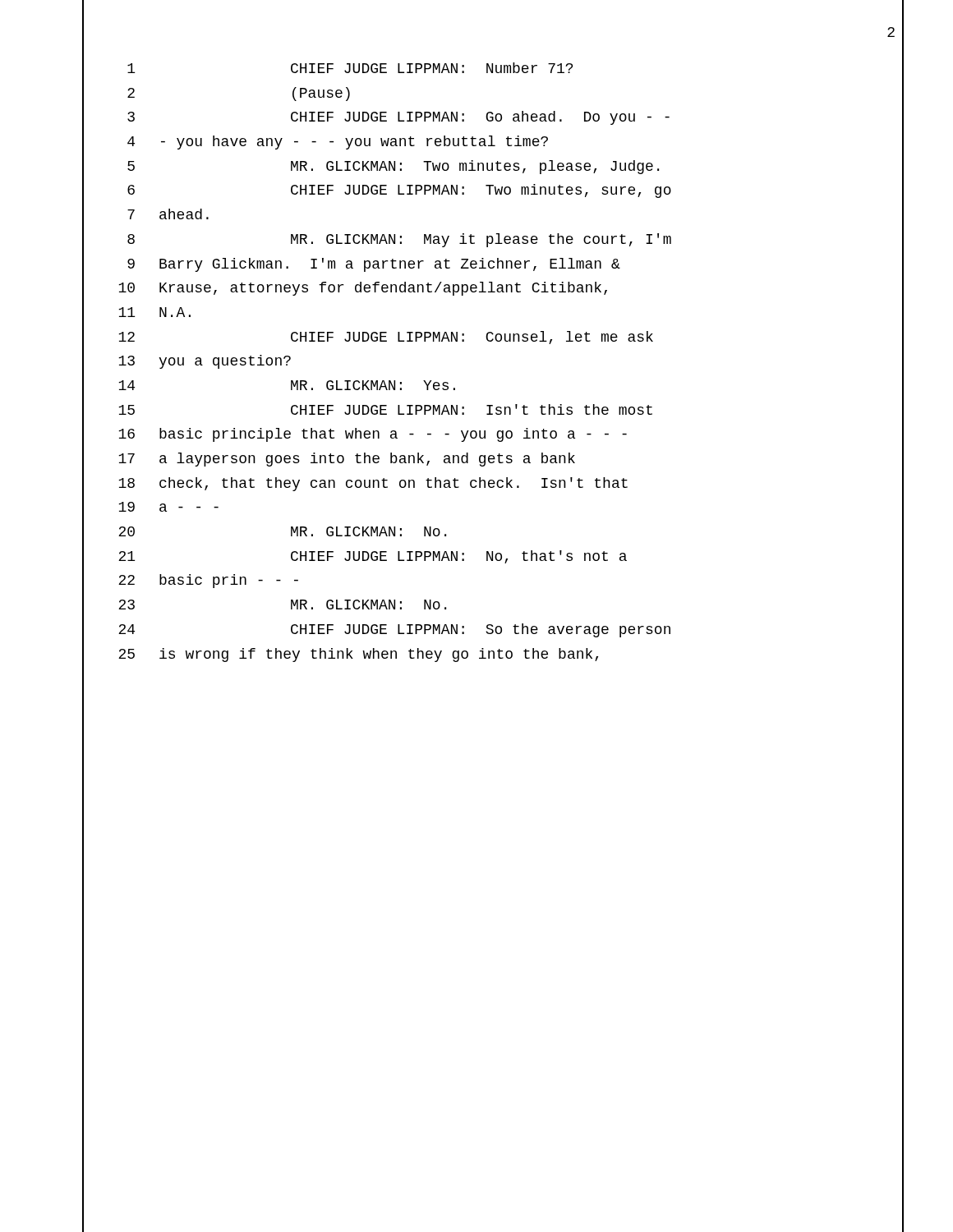Locate the block of text that opens with "4 - you have any - -"

click(x=493, y=143)
